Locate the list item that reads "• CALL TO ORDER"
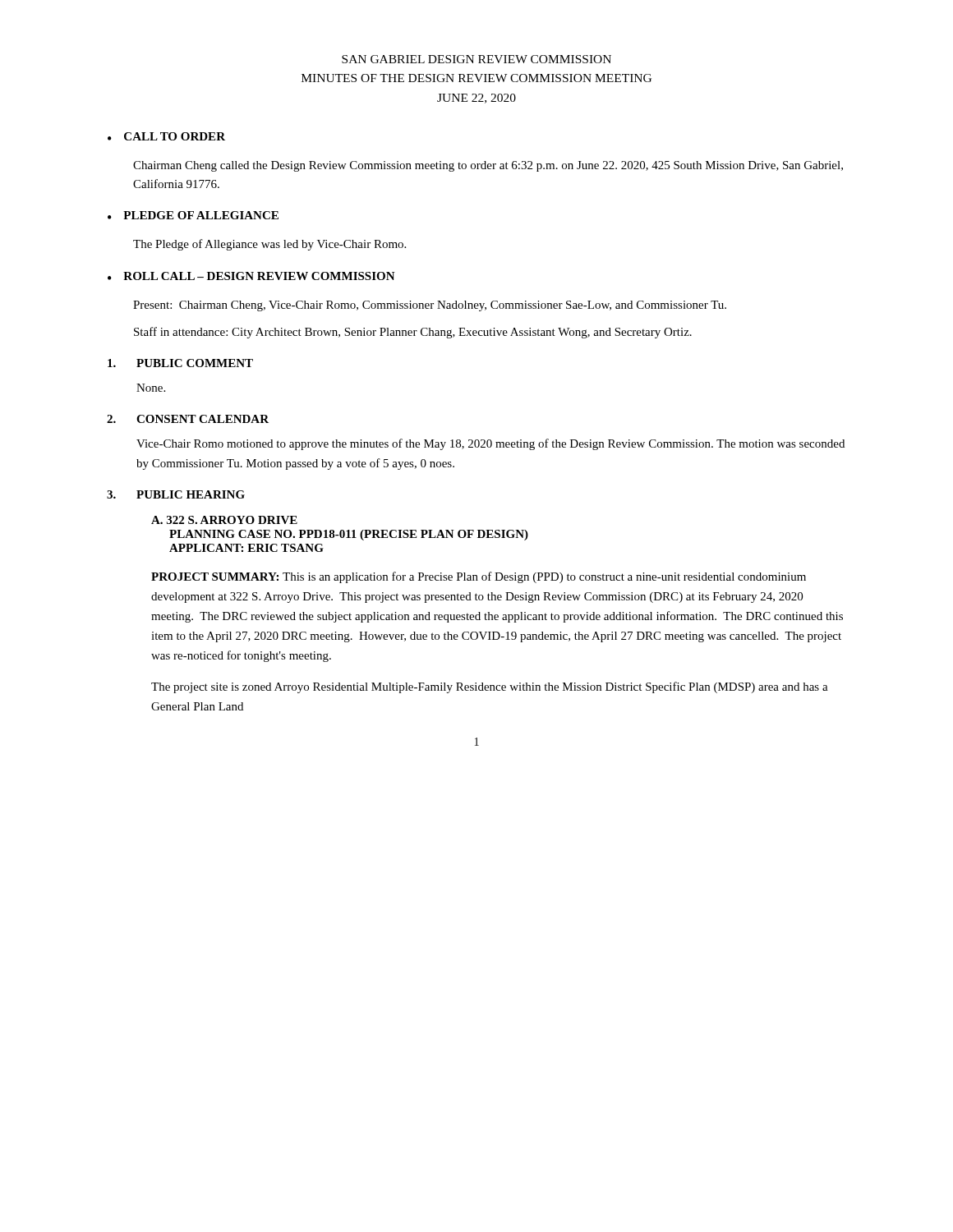The width and height of the screenshot is (953, 1232). (166, 139)
